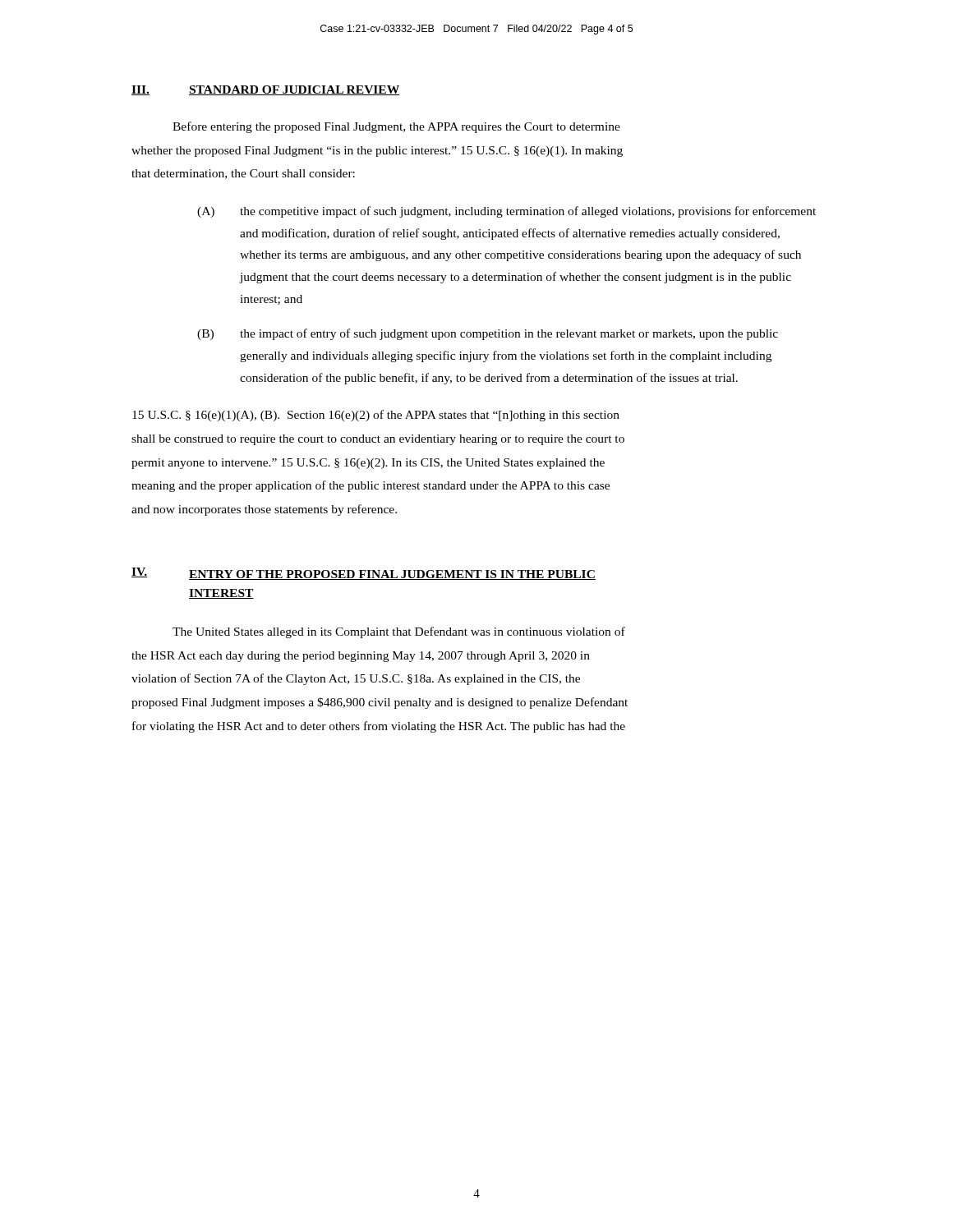This screenshot has width=953, height=1232.
Task: Find the block on this page that starts "proposed Final Judgment imposes a $486,900 civil"
Action: pyautogui.click(x=380, y=702)
